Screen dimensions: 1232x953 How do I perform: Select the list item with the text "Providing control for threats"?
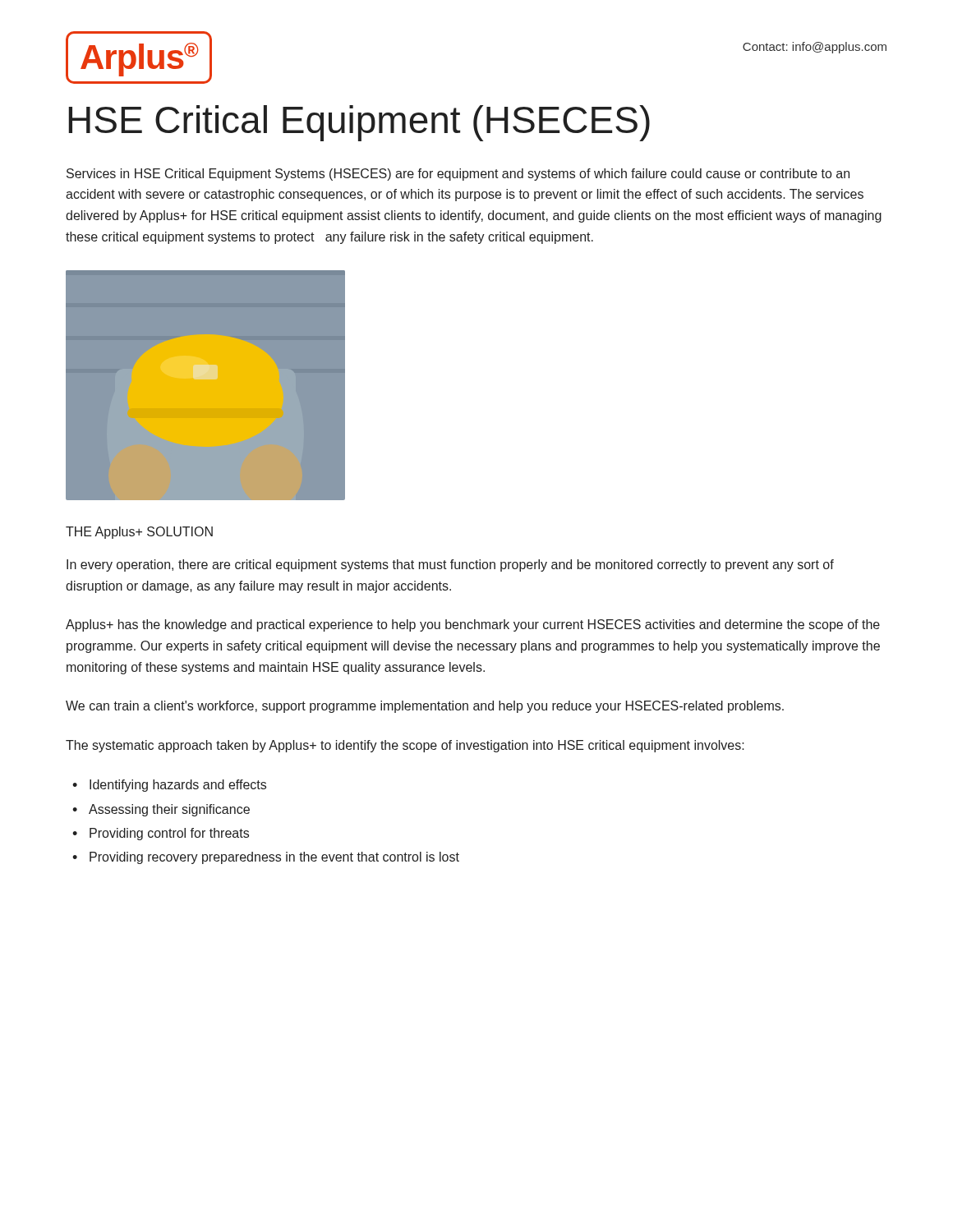point(169,833)
